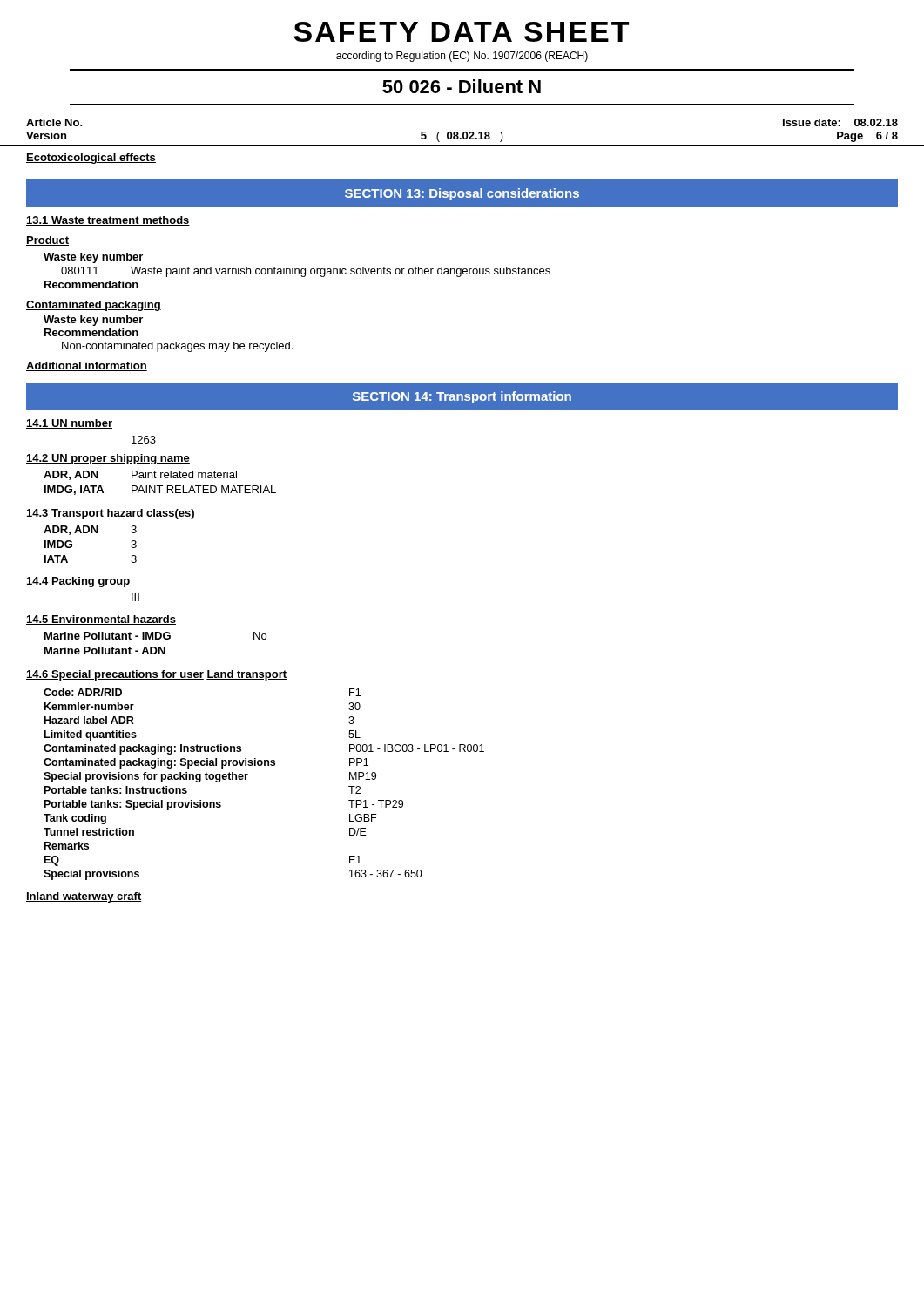Locate the title

tap(462, 87)
